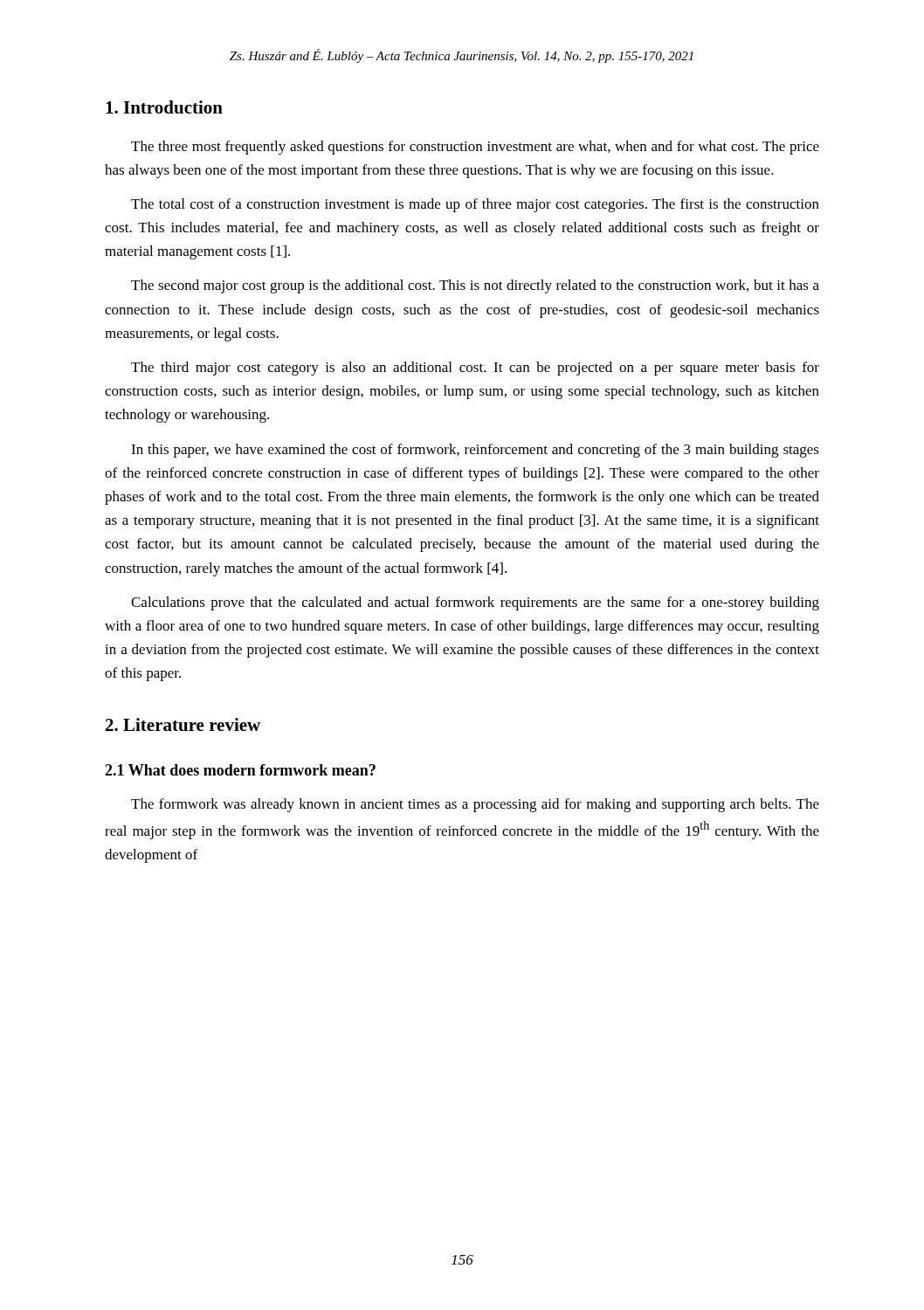Find the passage starting "1. Introduction"
This screenshot has height=1310, width=924.
pos(164,107)
